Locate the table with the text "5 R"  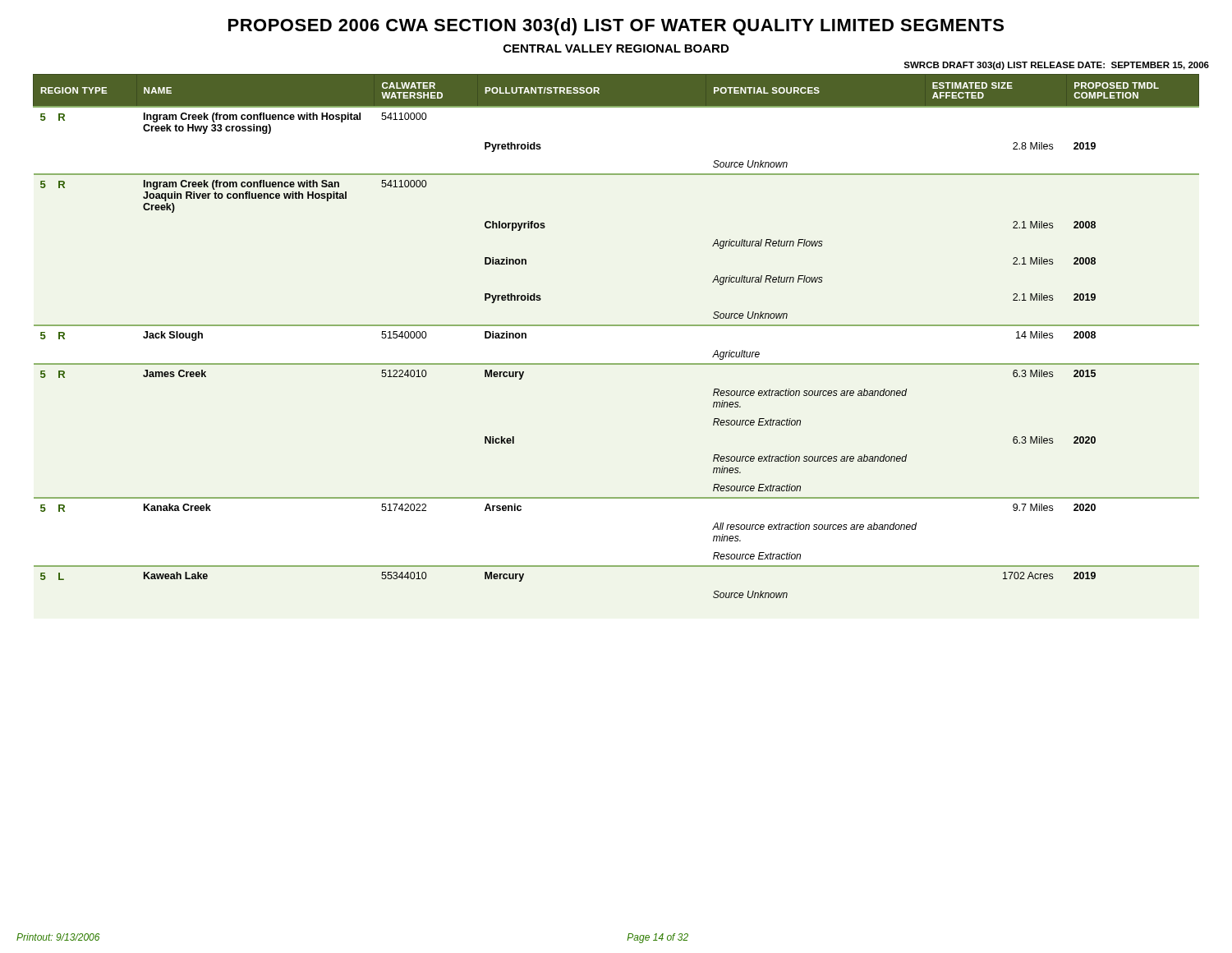[616, 346]
